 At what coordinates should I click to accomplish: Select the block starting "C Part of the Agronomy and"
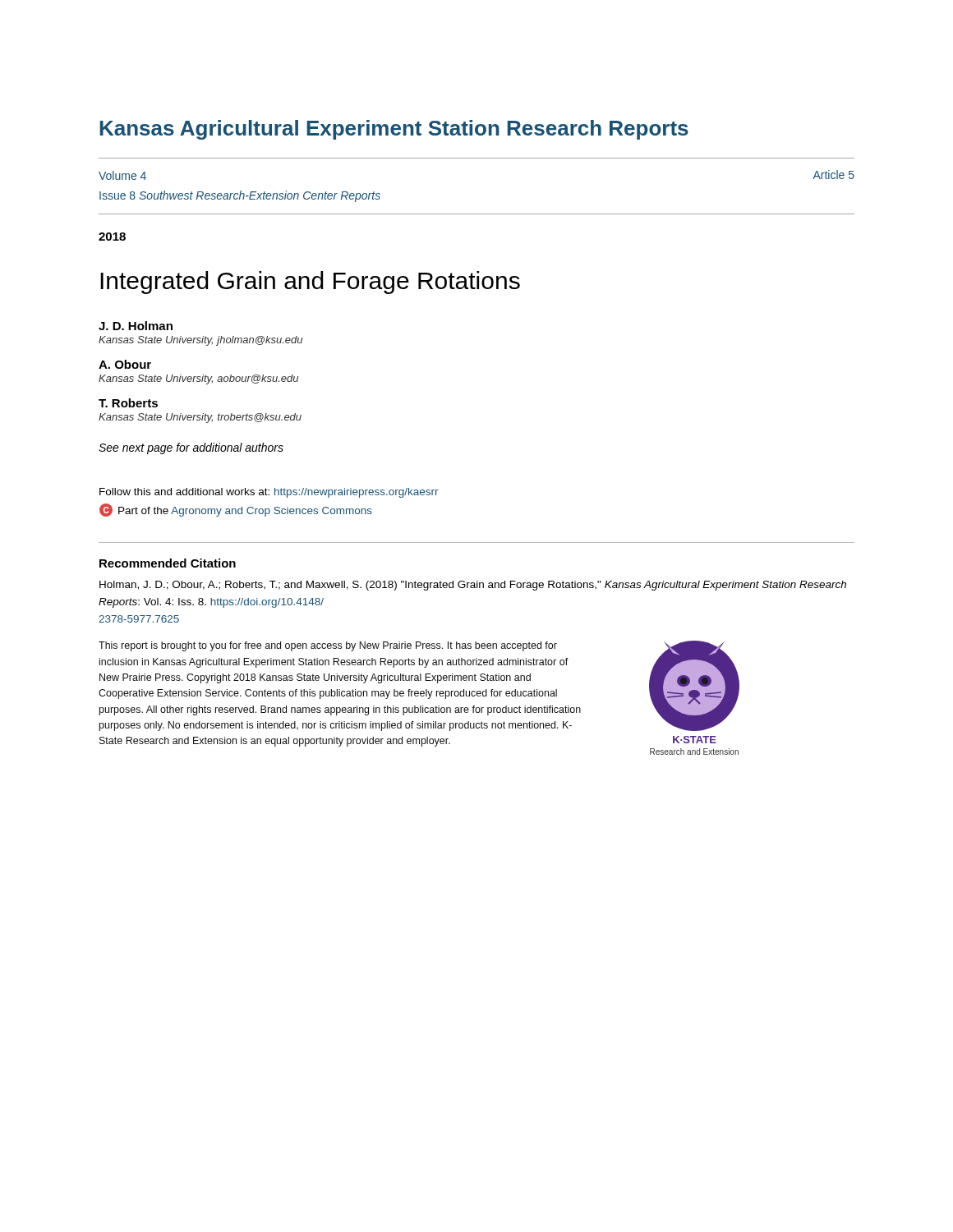(x=236, y=510)
